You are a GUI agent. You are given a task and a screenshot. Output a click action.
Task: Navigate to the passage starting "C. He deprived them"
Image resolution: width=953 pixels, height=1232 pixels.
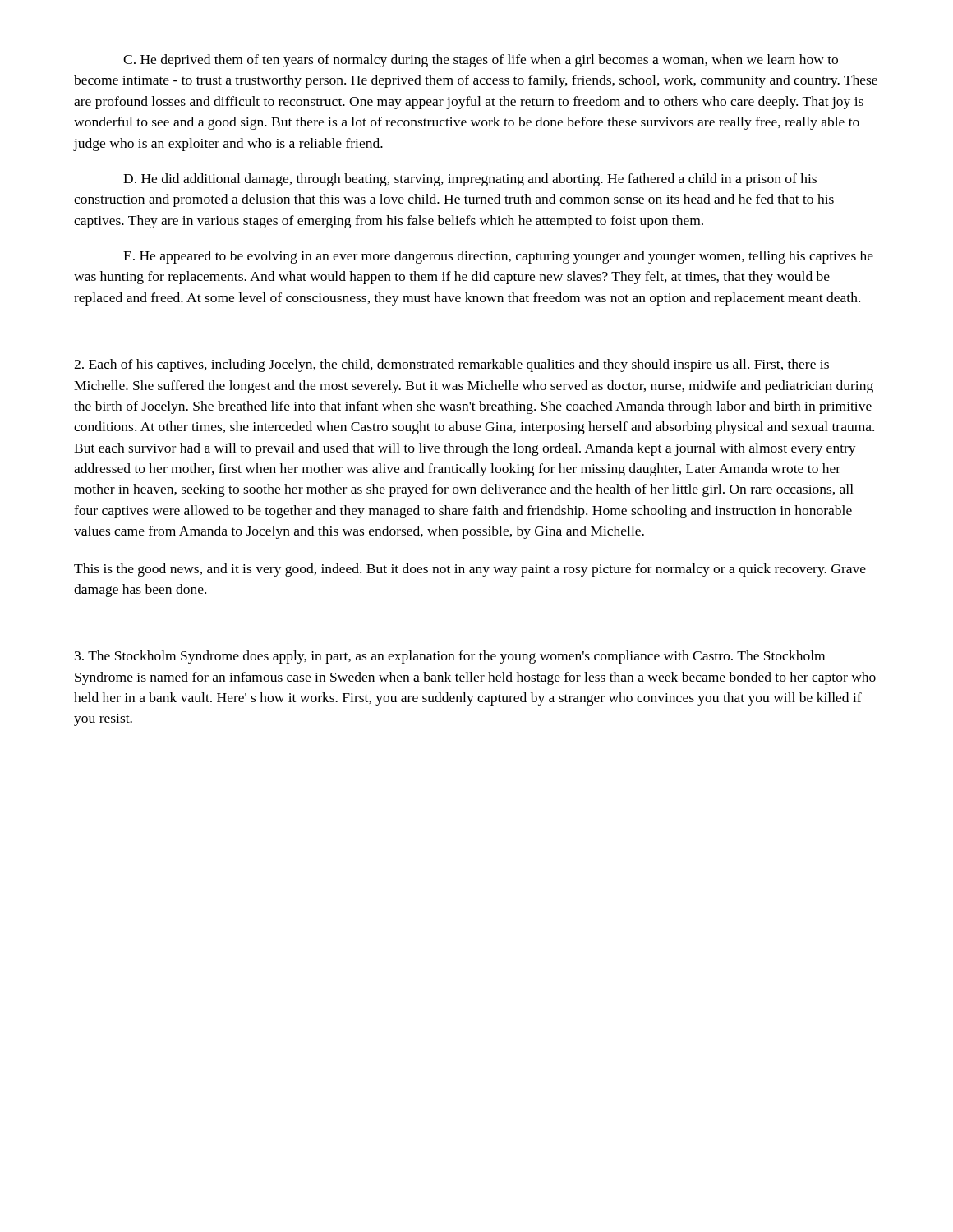(476, 101)
